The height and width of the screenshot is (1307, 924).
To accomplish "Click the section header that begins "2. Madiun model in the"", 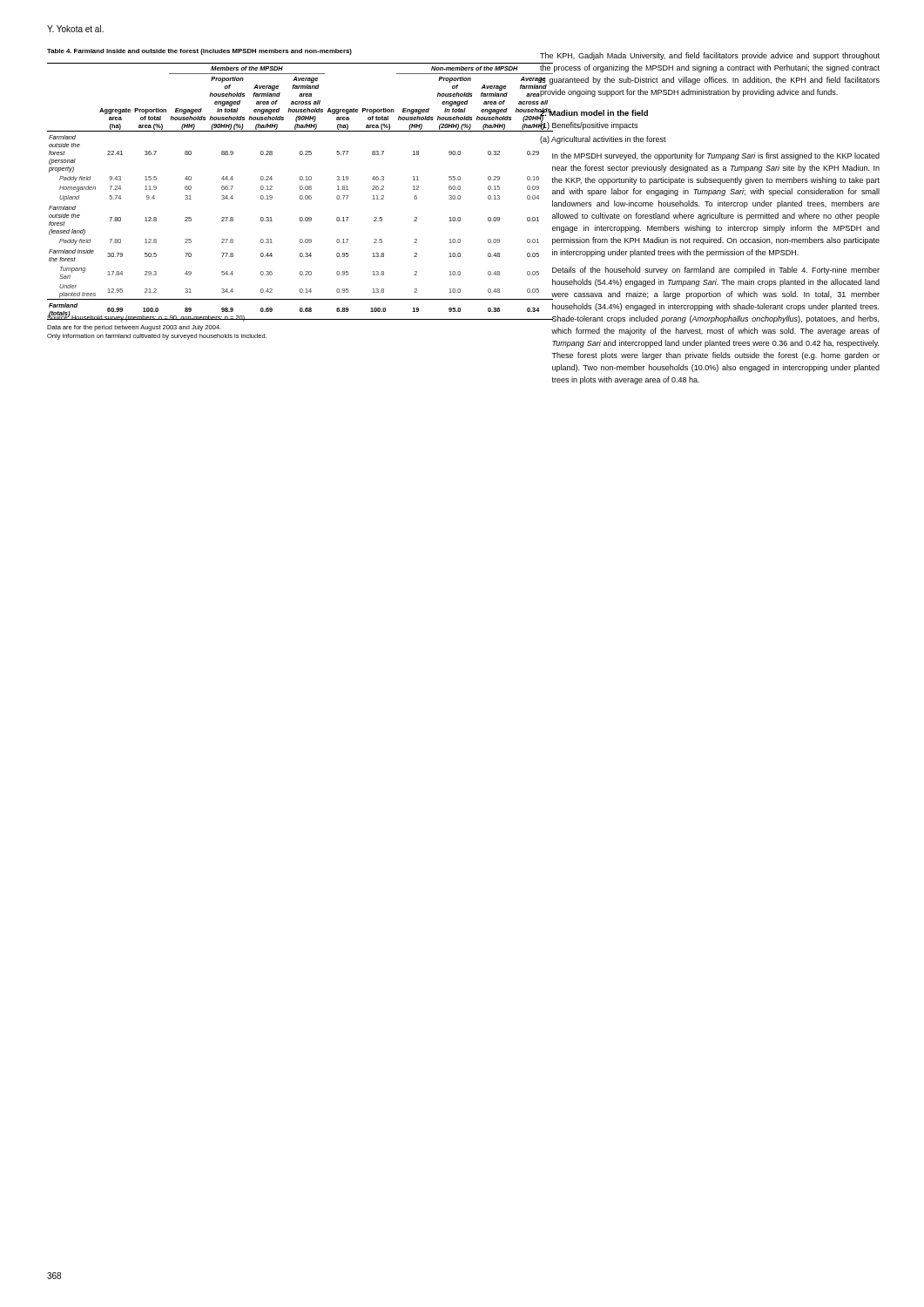I will point(594,113).
